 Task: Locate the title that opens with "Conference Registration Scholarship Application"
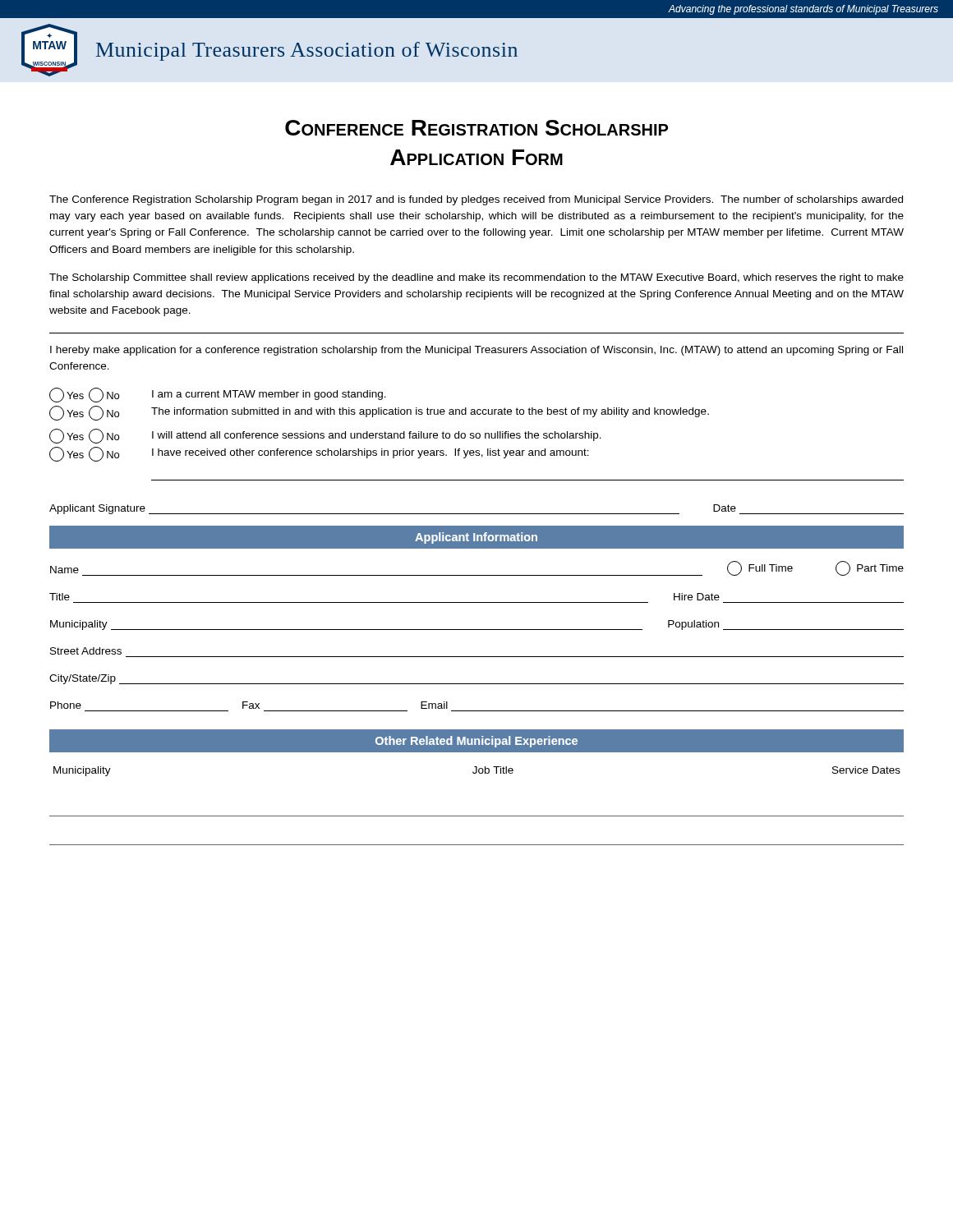(x=476, y=143)
